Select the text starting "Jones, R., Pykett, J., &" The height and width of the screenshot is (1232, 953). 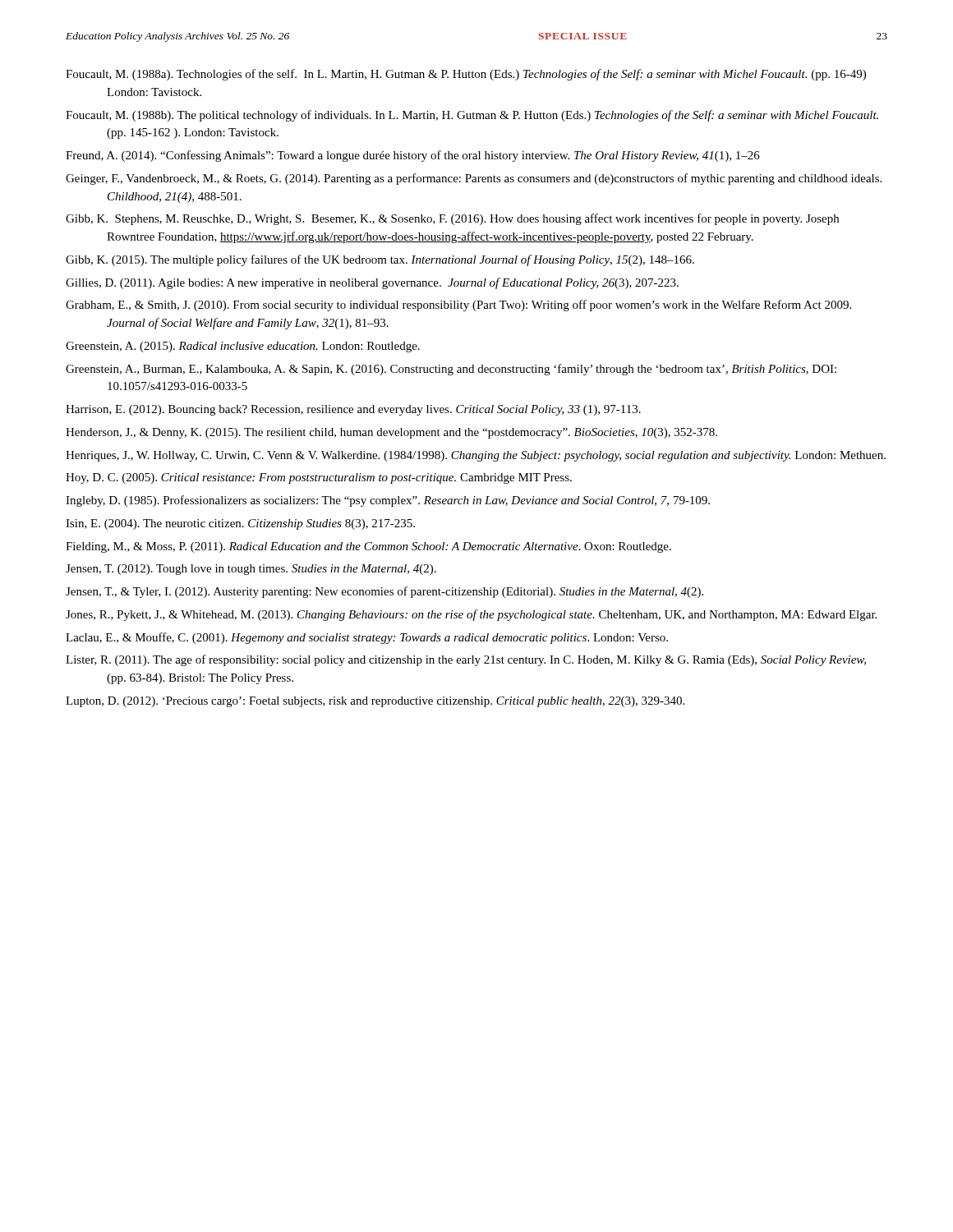click(472, 614)
